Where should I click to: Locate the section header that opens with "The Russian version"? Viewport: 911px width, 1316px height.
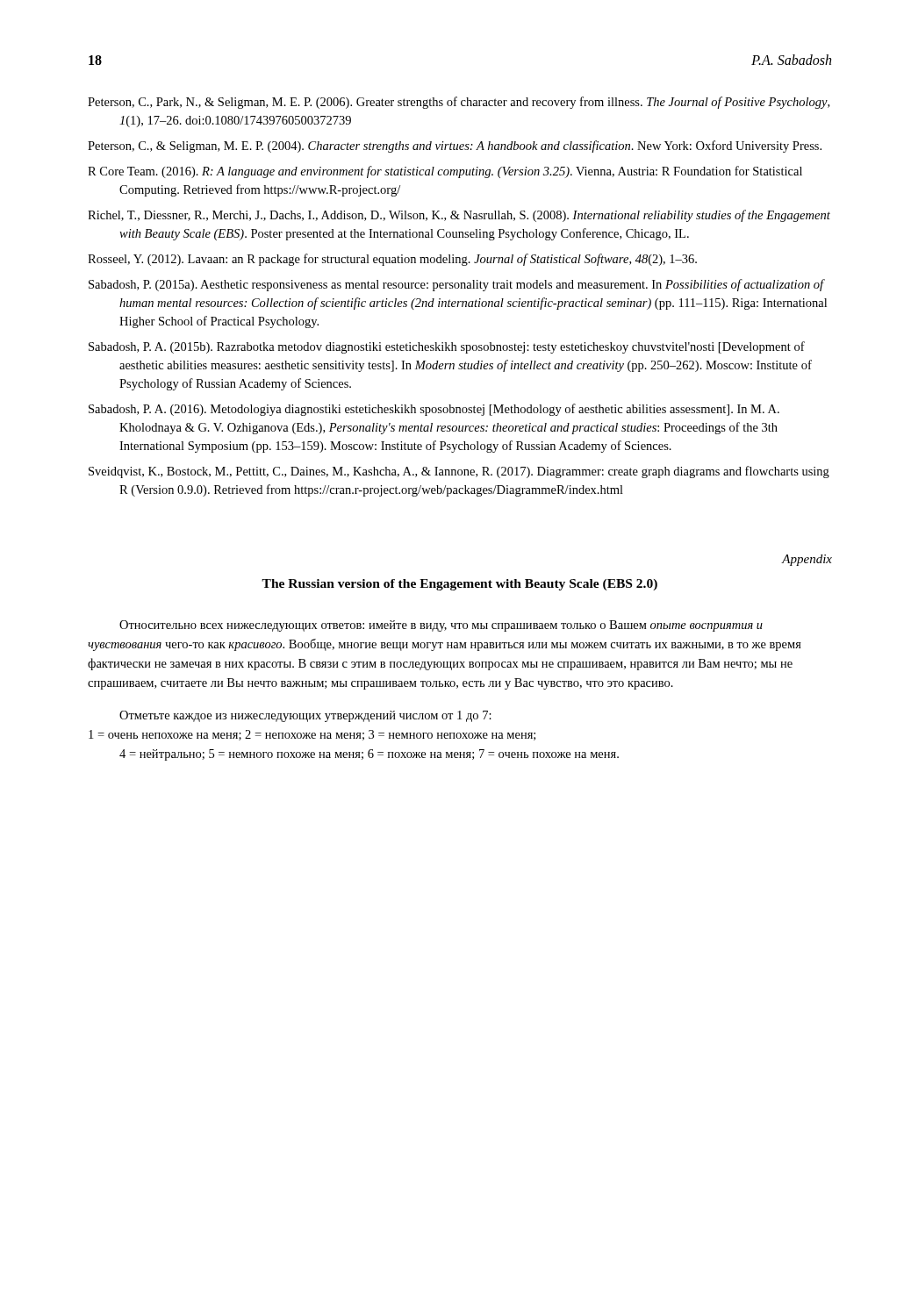pyautogui.click(x=460, y=583)
